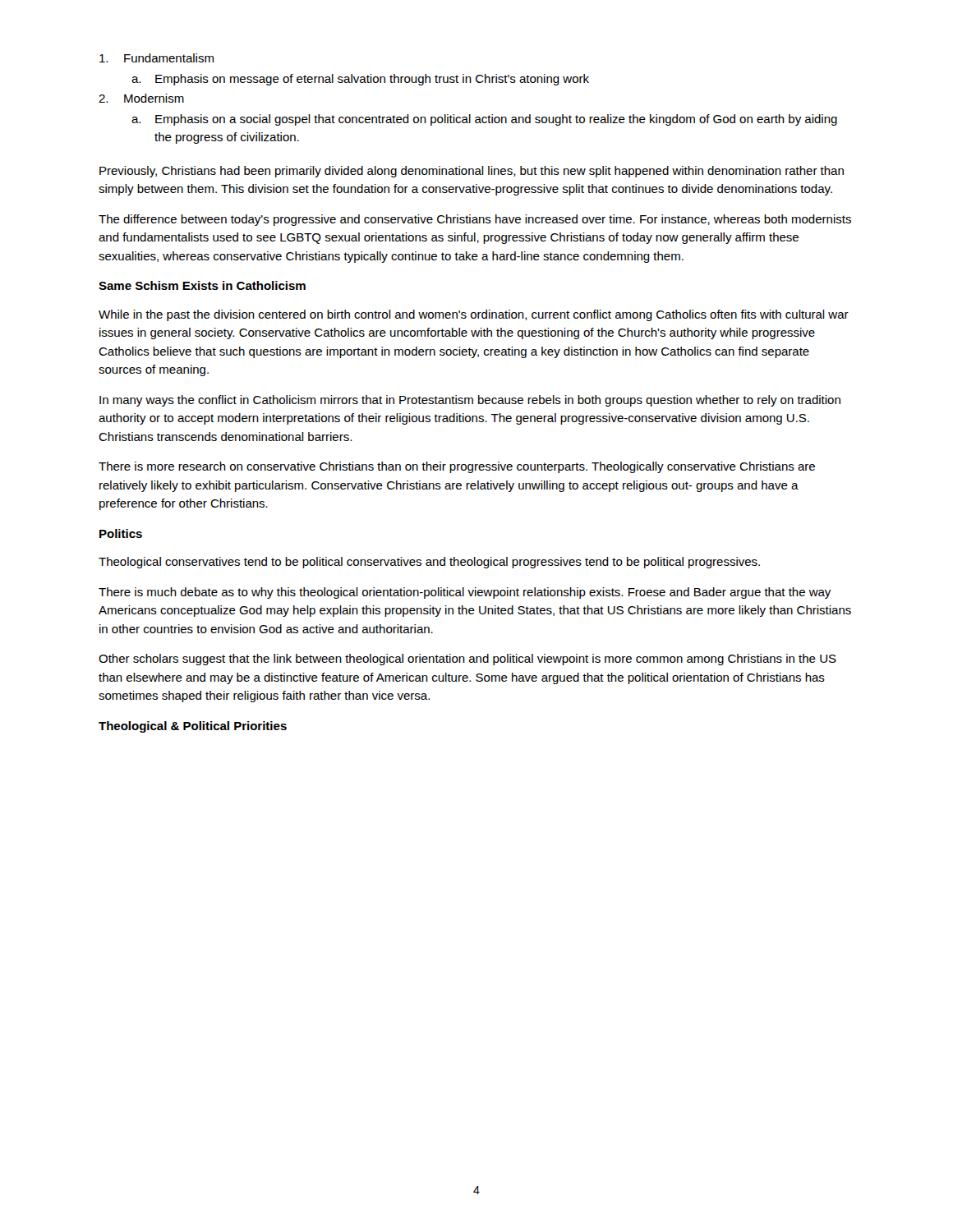Click on the text block that reads "Other scholars suggest that the"
The image size is (953, 1232).
[467, 677]
